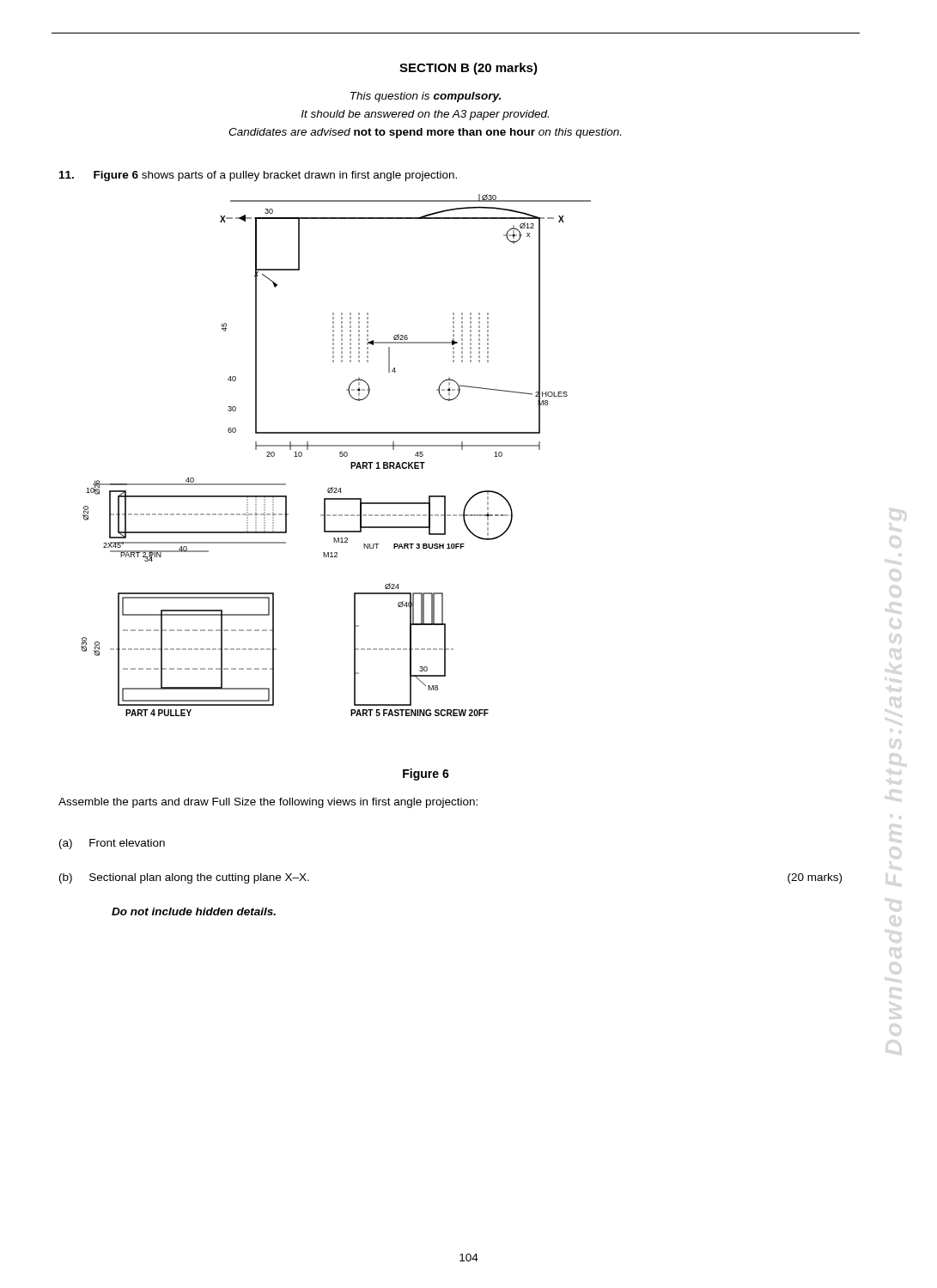Screen dimensions: 1288x937
Task: Point to the element starting "This question is compulsory. It"
Action: click(x=426, y=114)
